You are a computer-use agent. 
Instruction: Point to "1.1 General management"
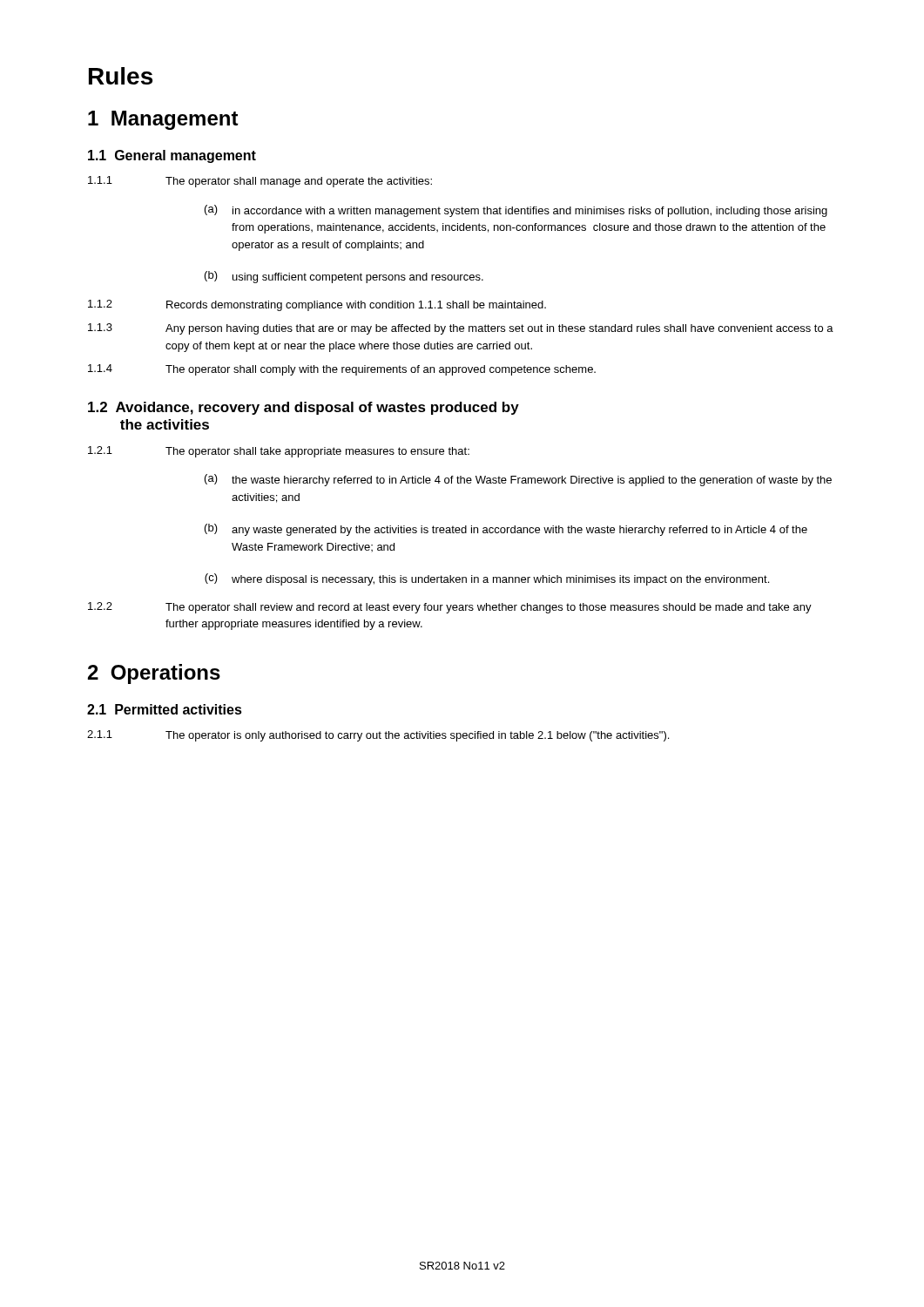click(x=172, y=156)
